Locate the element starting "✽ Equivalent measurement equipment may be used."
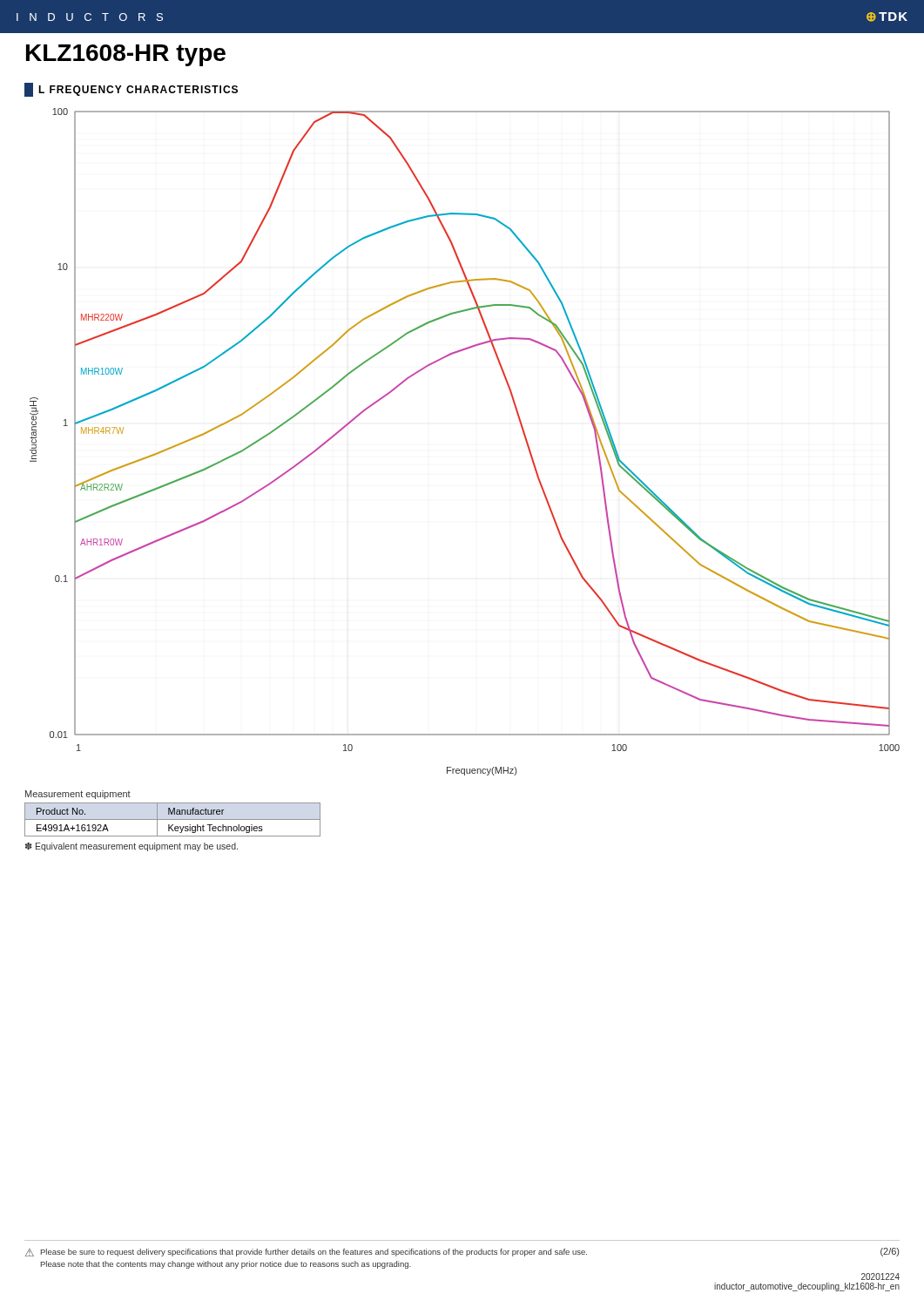 point(131,846)
